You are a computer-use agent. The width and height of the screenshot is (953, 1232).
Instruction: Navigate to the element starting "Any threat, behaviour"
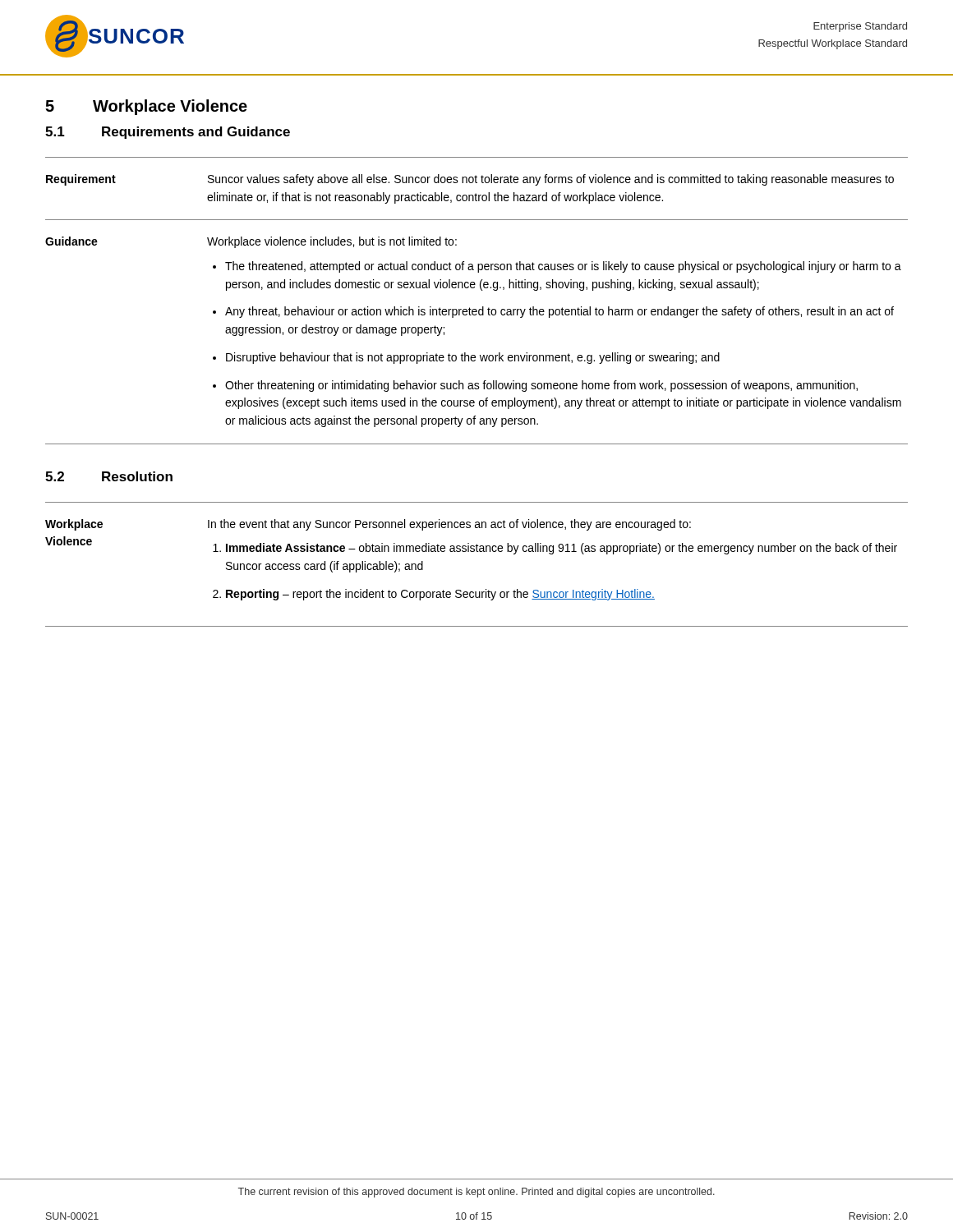click(559, 321)
